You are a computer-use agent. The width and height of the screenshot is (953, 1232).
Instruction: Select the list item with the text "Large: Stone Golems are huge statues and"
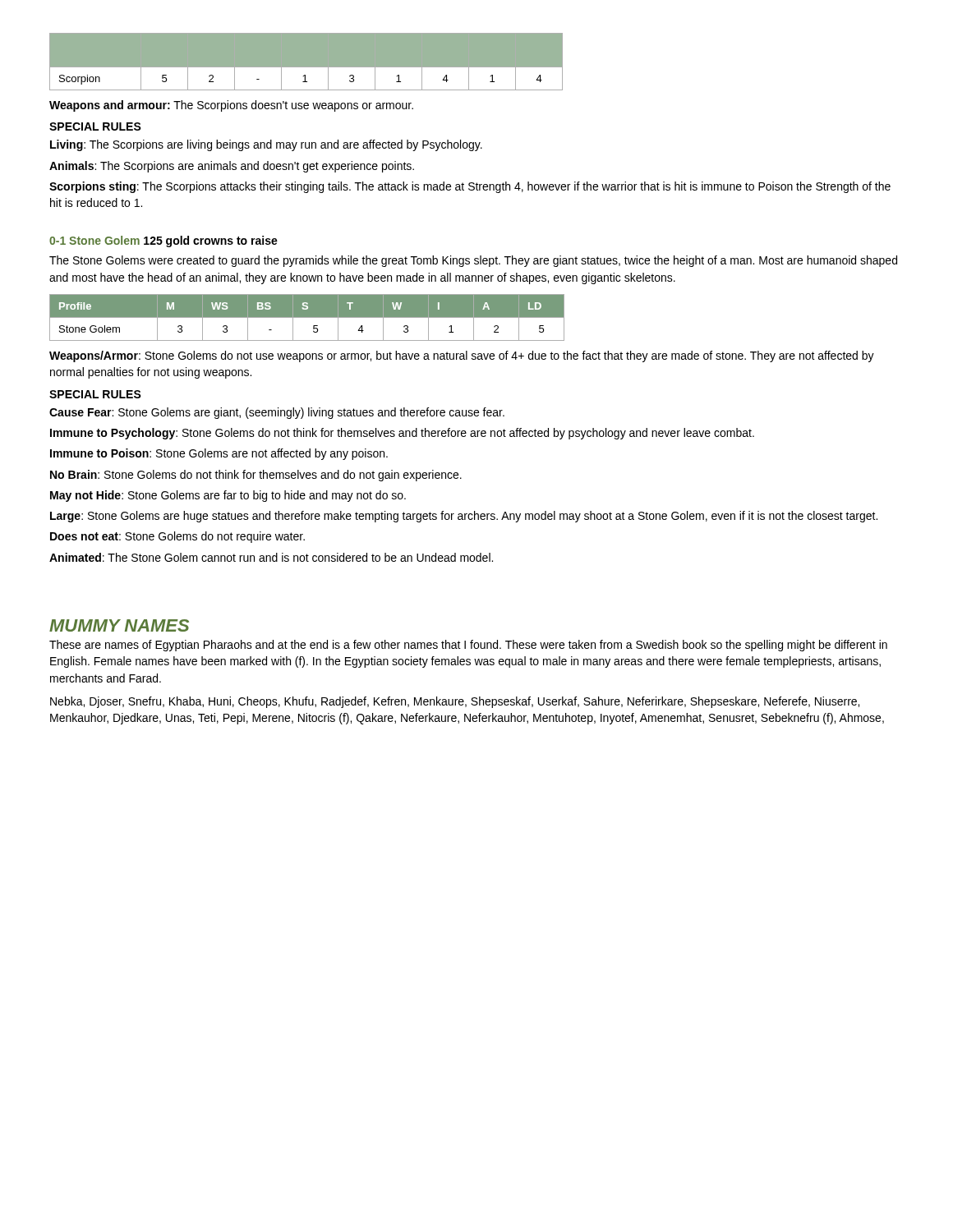pyautogui.click(x=464, y=516)
